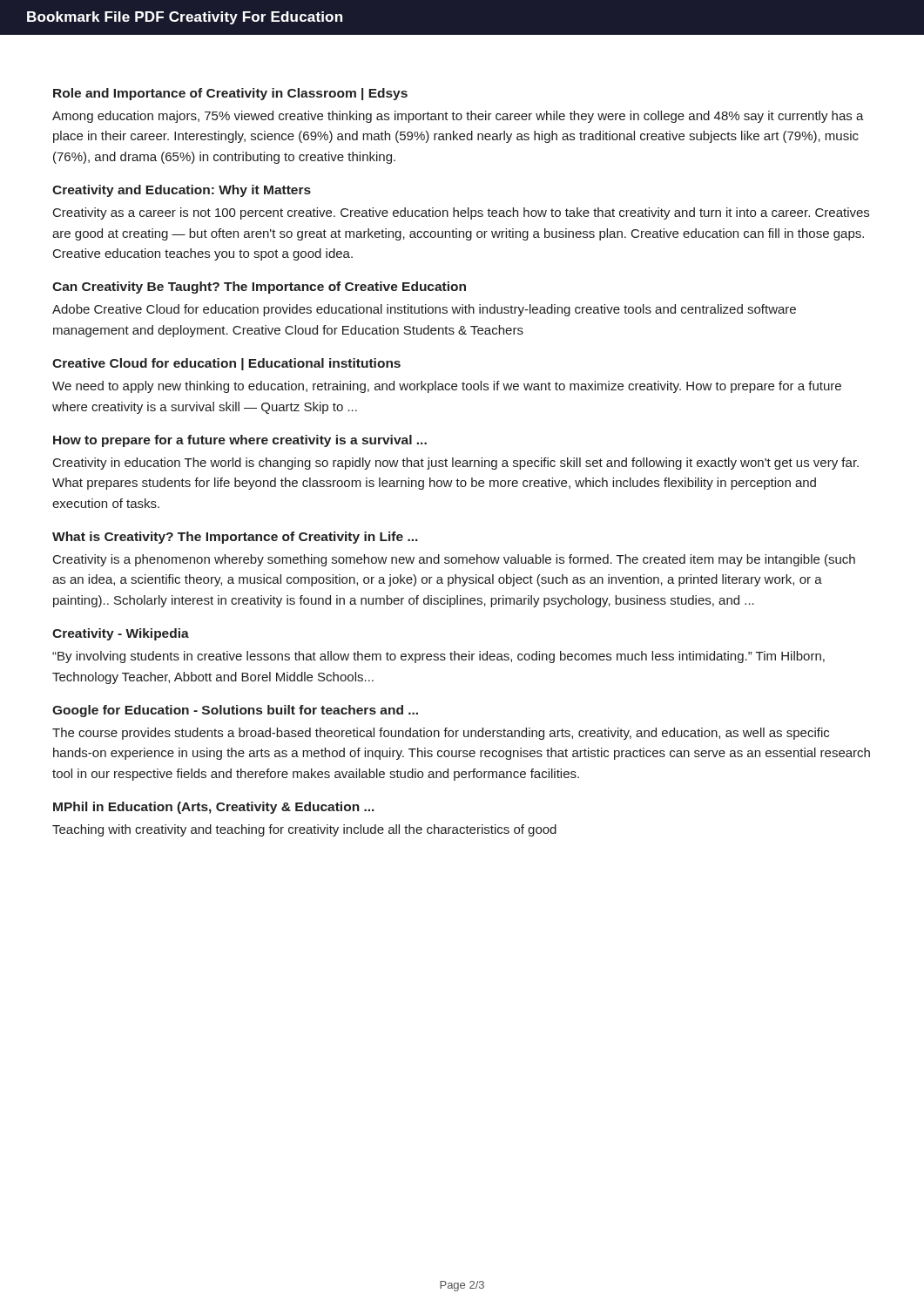Locate the section header that says "How to prepare for a future where"
Viewport: 924px width, 1307px height.
240,439
